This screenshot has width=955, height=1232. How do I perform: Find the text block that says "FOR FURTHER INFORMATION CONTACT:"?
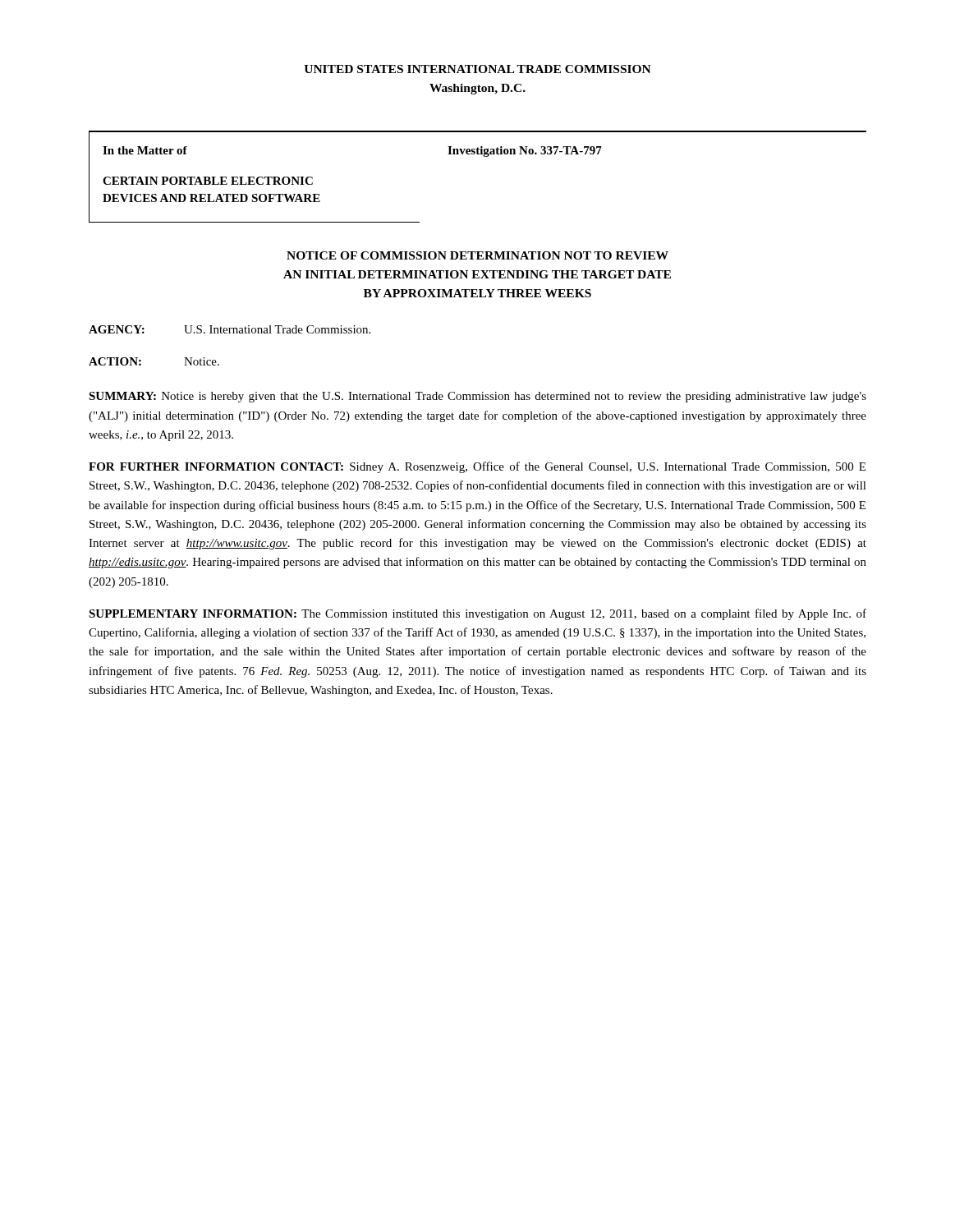tap(478, 524)
